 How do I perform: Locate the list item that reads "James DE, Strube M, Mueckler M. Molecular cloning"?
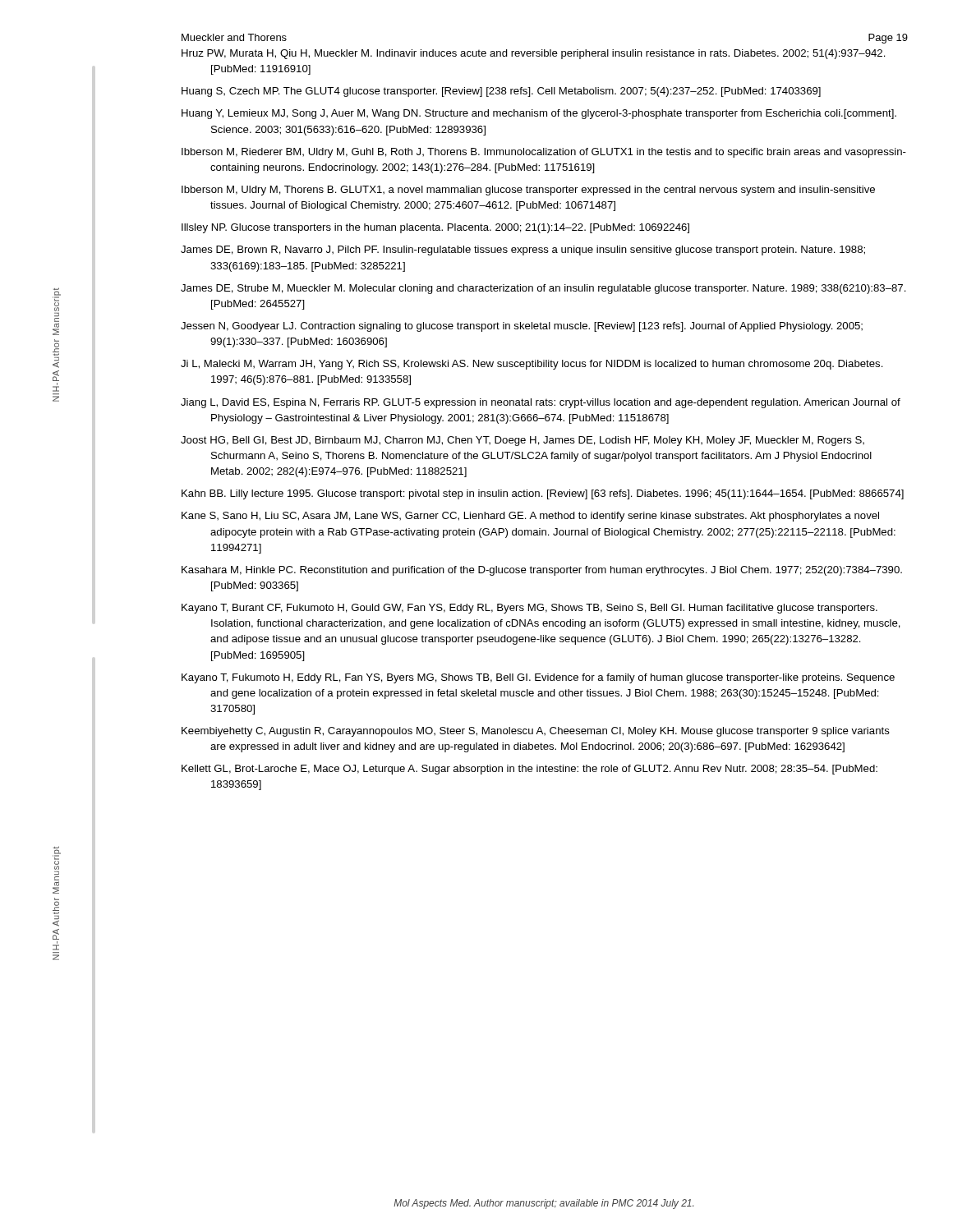tap(544, 295)
